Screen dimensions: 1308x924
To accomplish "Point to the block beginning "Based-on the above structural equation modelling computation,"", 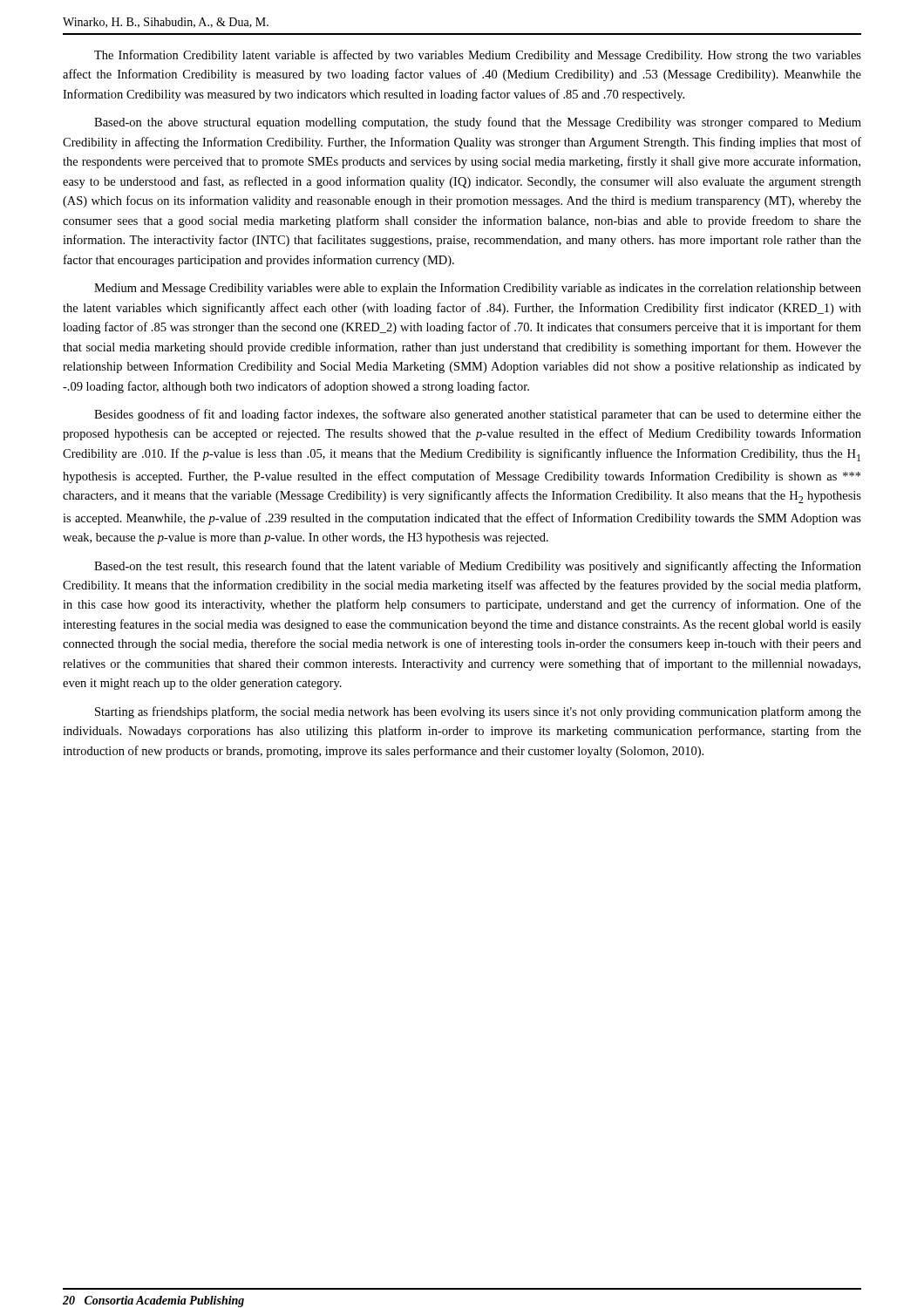I will pos(462,191).
